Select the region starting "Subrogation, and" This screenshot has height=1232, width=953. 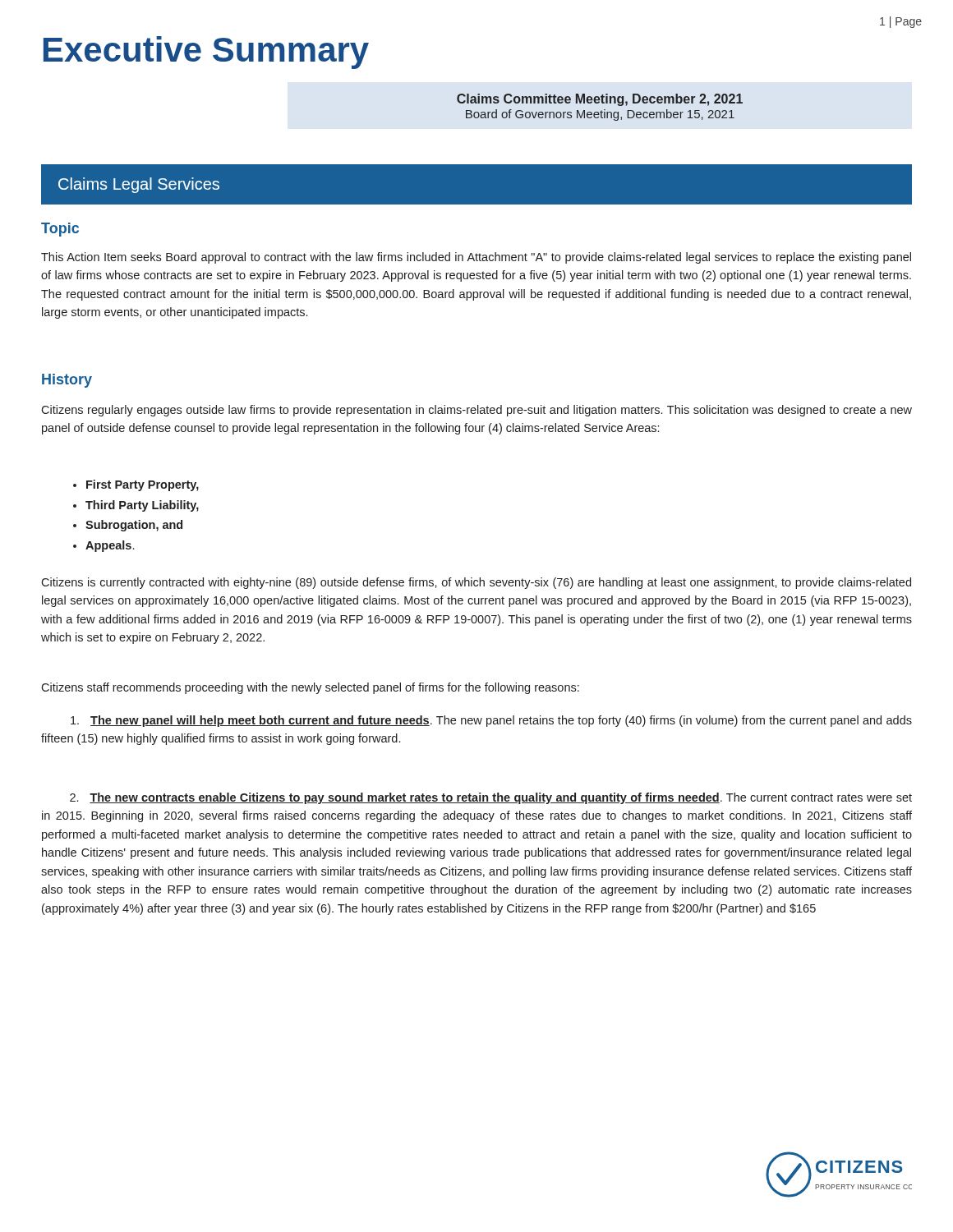coord(134,525)
